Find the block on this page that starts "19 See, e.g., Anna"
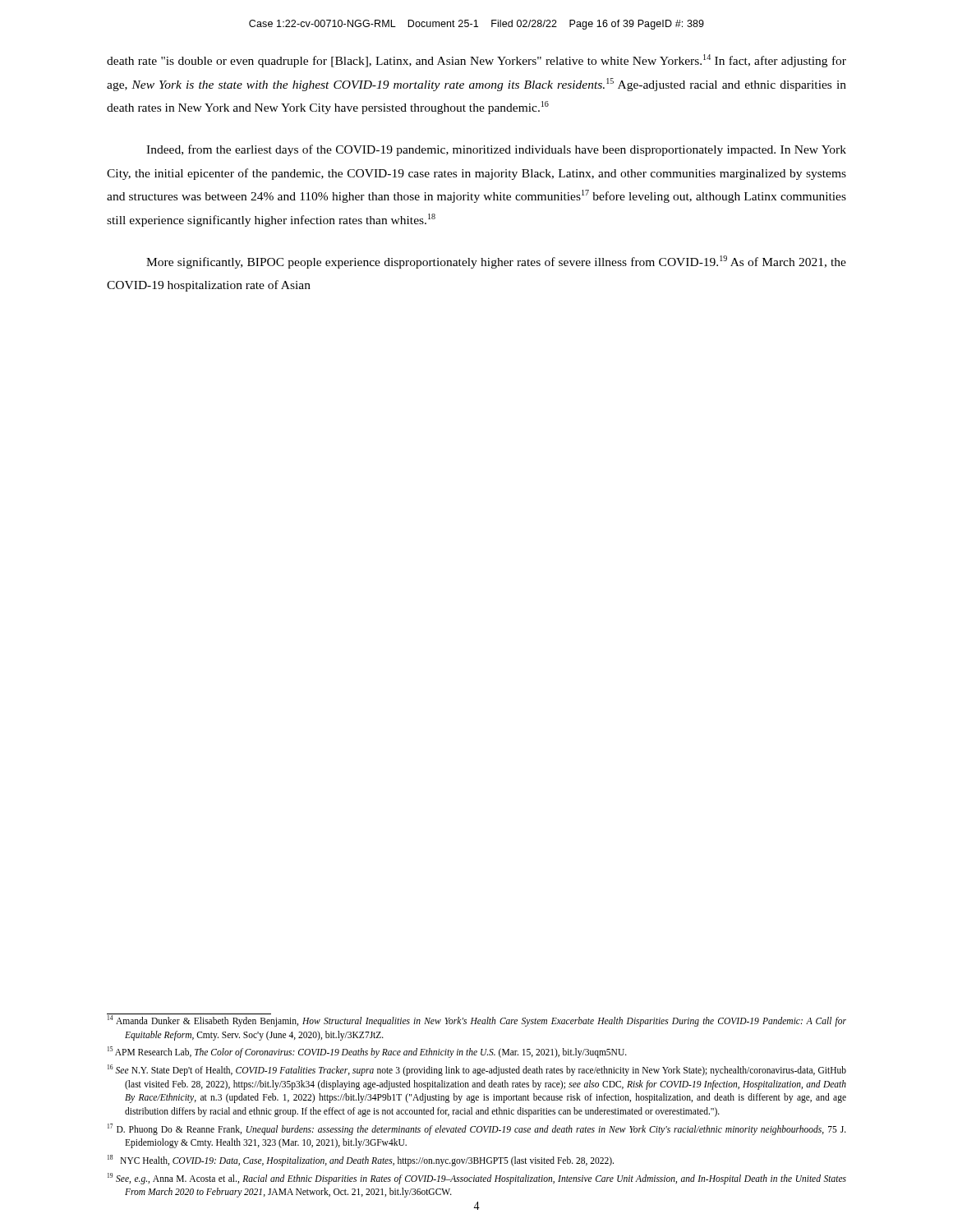 coord(476,1184)
